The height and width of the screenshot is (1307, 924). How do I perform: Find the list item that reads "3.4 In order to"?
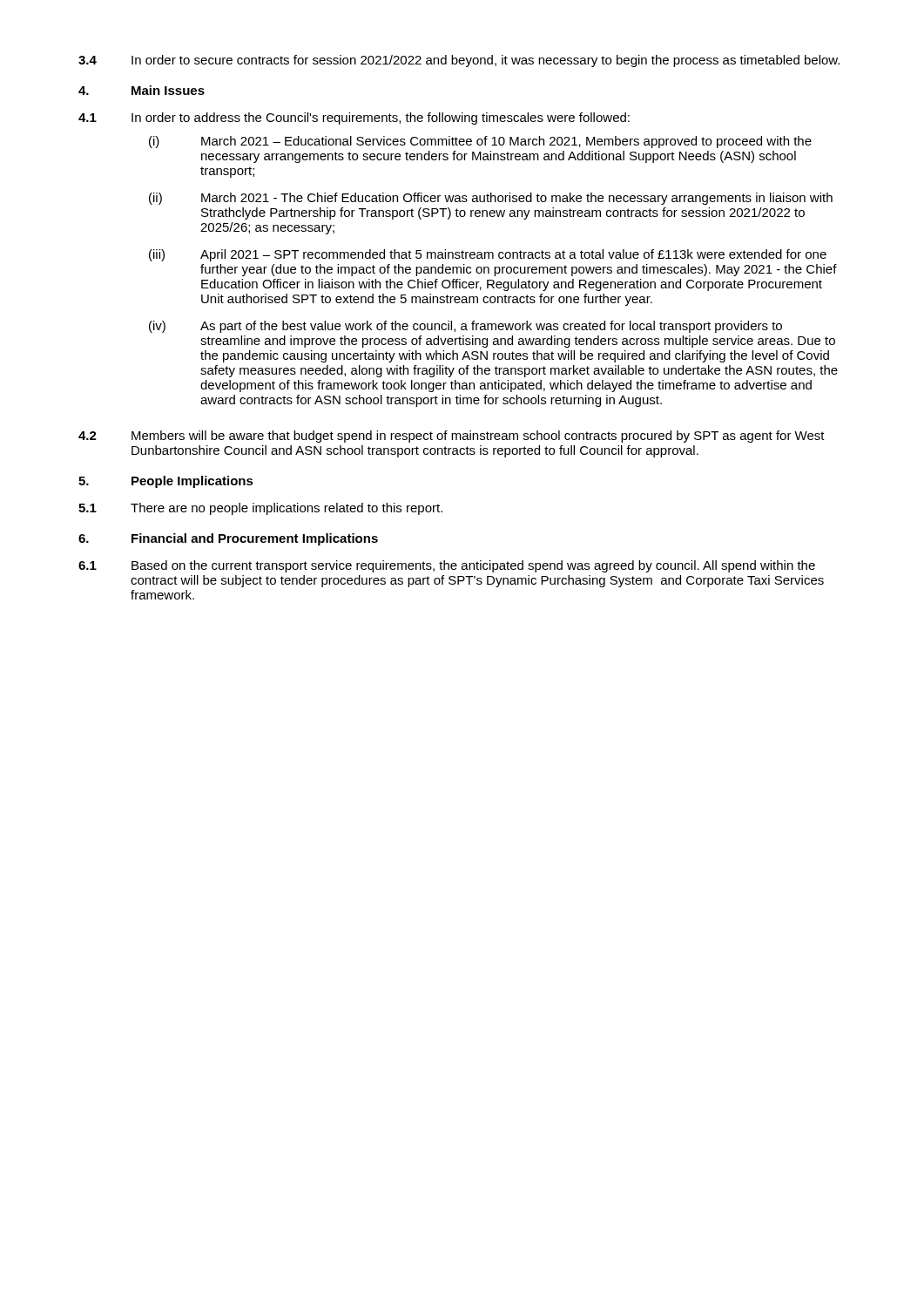(x=462, y=60)
